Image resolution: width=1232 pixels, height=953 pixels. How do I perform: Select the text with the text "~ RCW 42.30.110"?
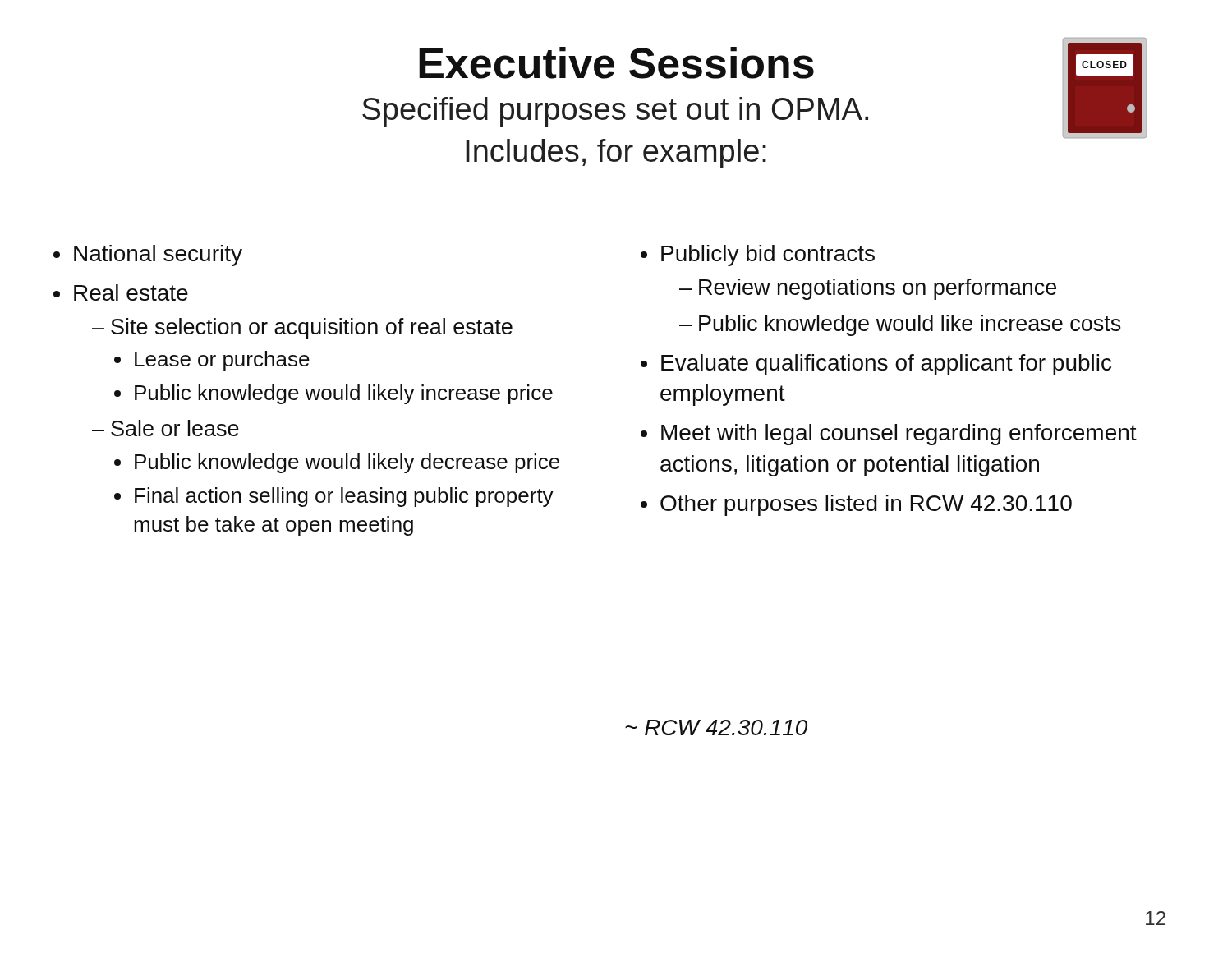pyautogui.click(x=716, y=727)
